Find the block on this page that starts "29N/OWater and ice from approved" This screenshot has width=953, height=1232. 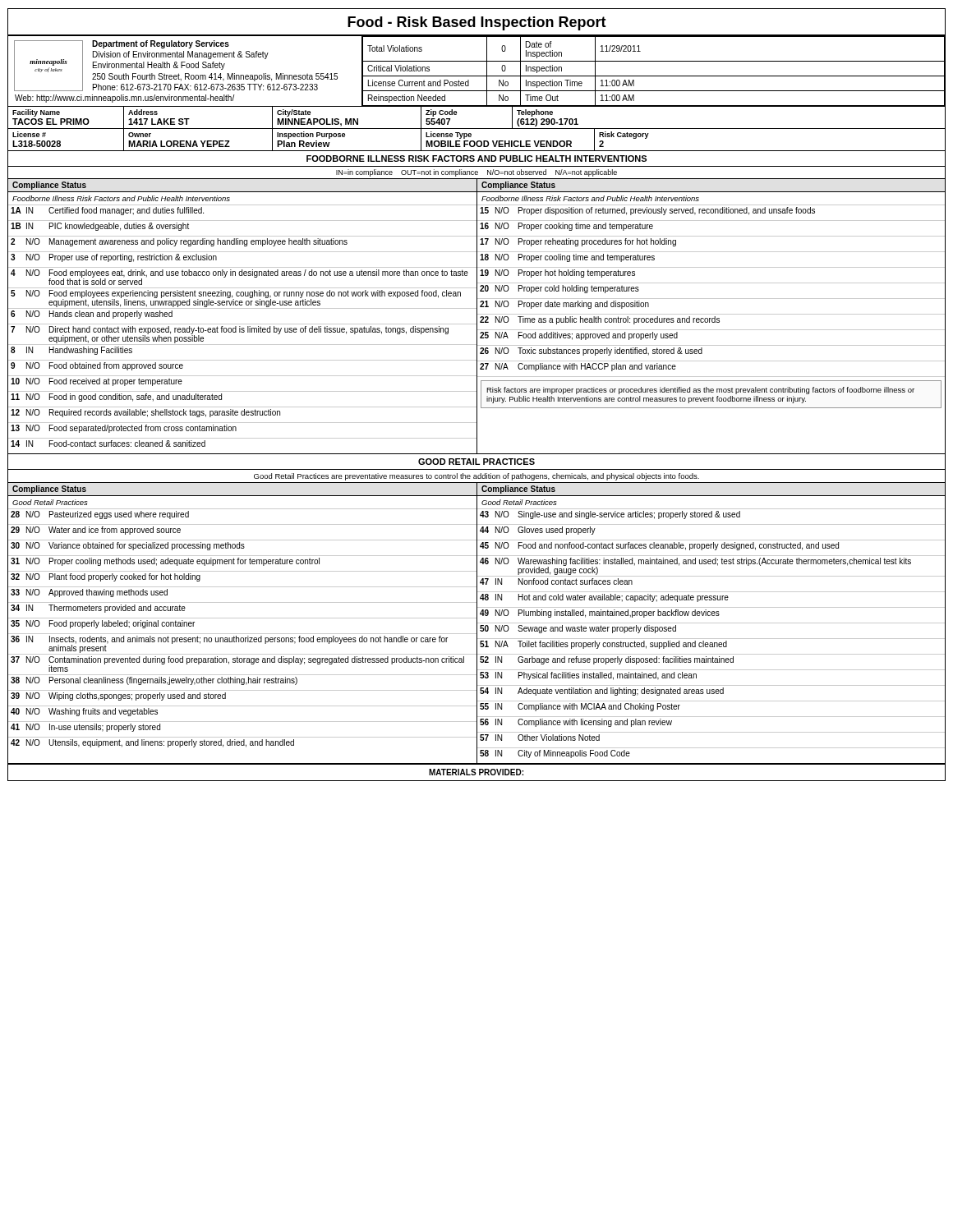click(x=242, y=530)
